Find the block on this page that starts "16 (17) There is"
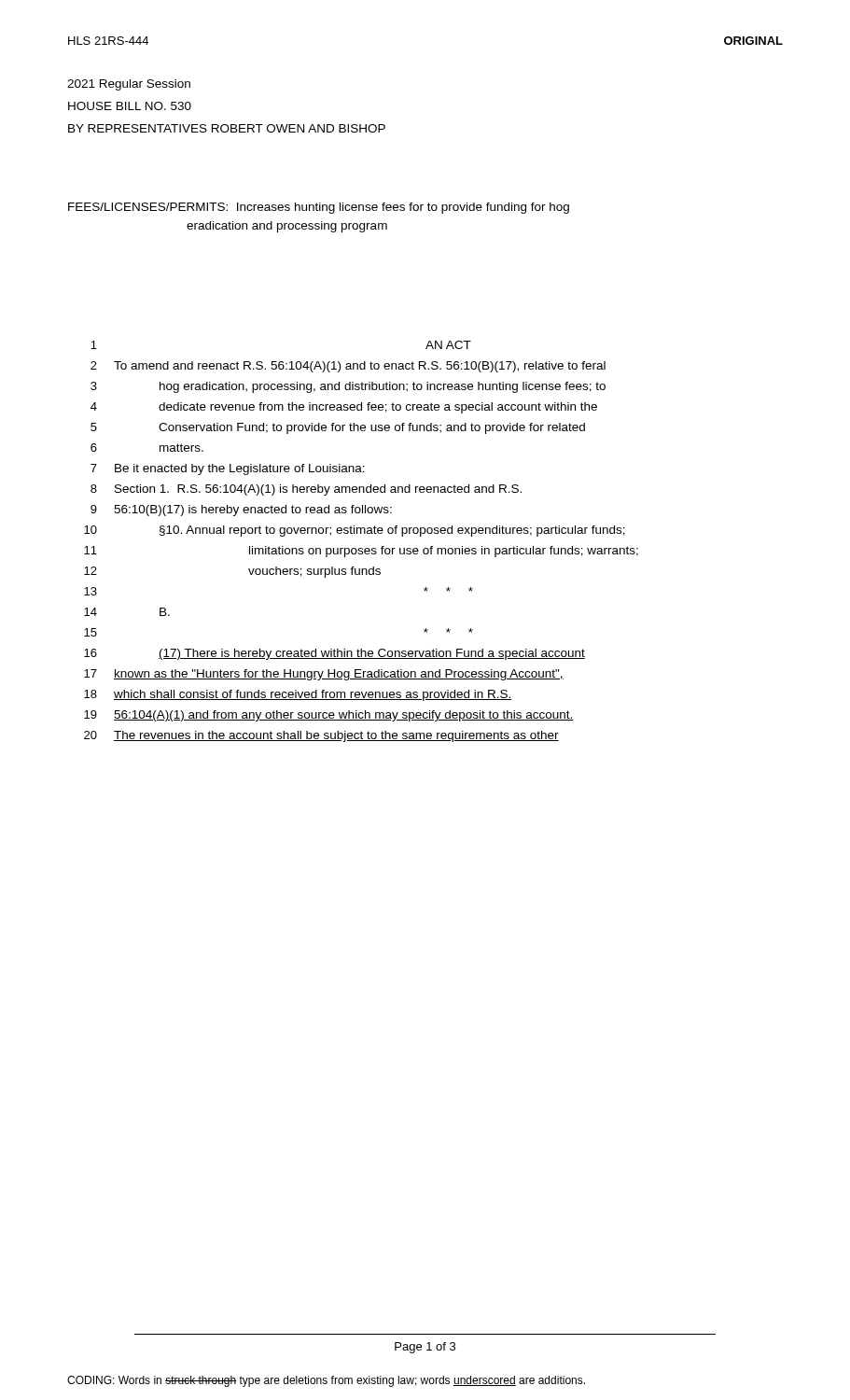This screenshot has height=1400, width=850. click(x=425, y=654)
